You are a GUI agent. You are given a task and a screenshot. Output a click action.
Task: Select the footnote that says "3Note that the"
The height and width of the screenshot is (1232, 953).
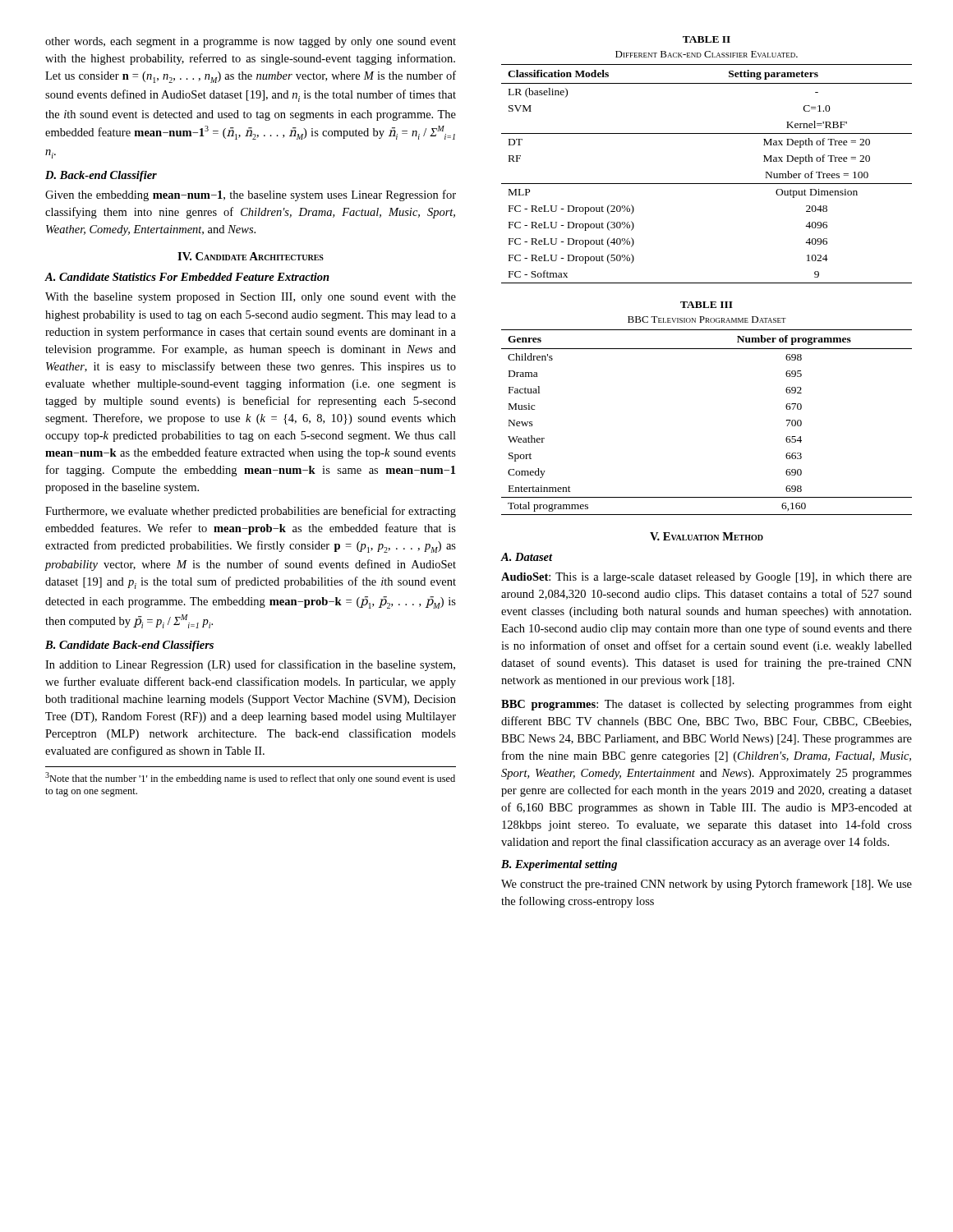click(x=250, y=784)
